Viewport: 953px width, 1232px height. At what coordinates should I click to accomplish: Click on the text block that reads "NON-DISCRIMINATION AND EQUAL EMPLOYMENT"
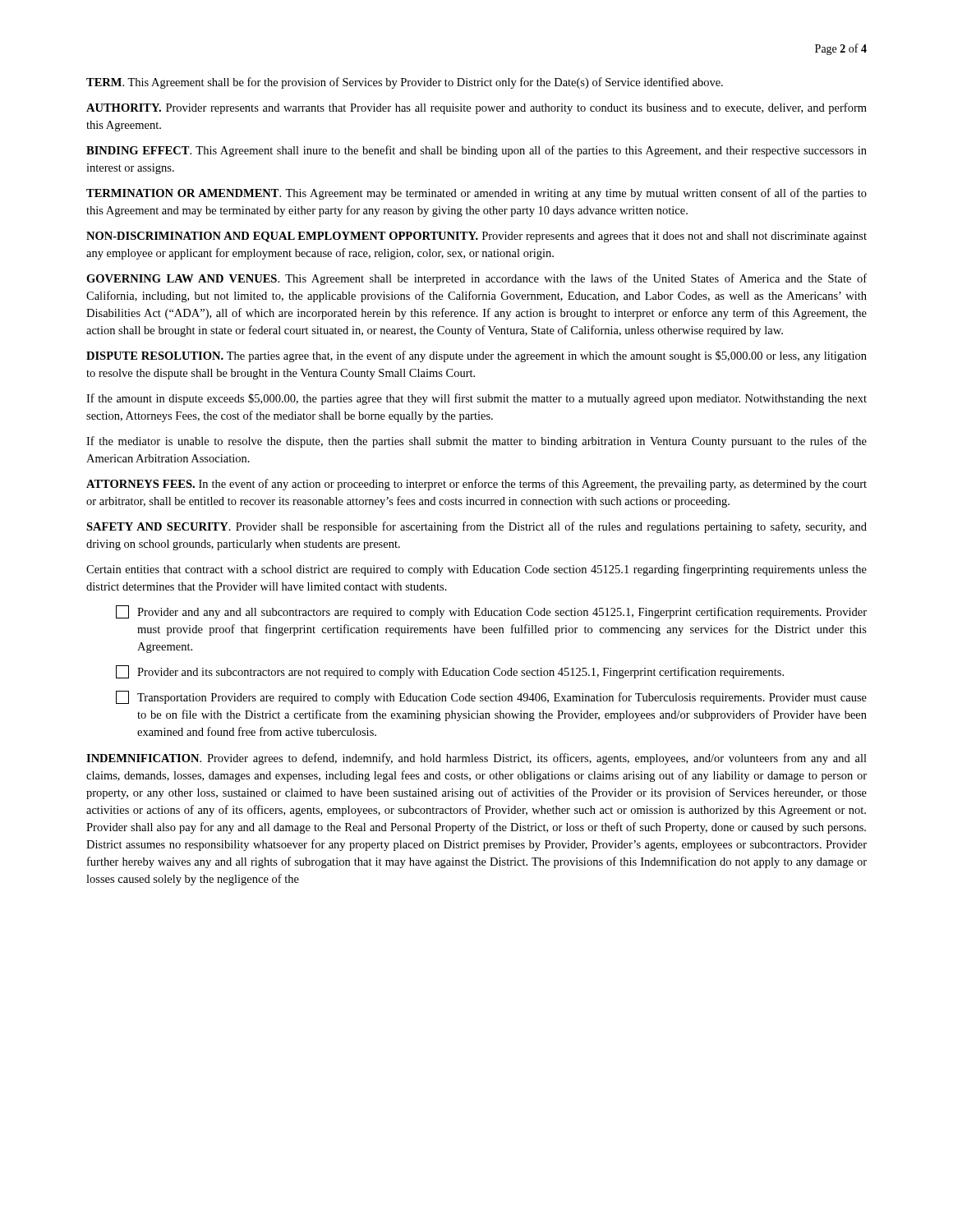coord(476,244)
